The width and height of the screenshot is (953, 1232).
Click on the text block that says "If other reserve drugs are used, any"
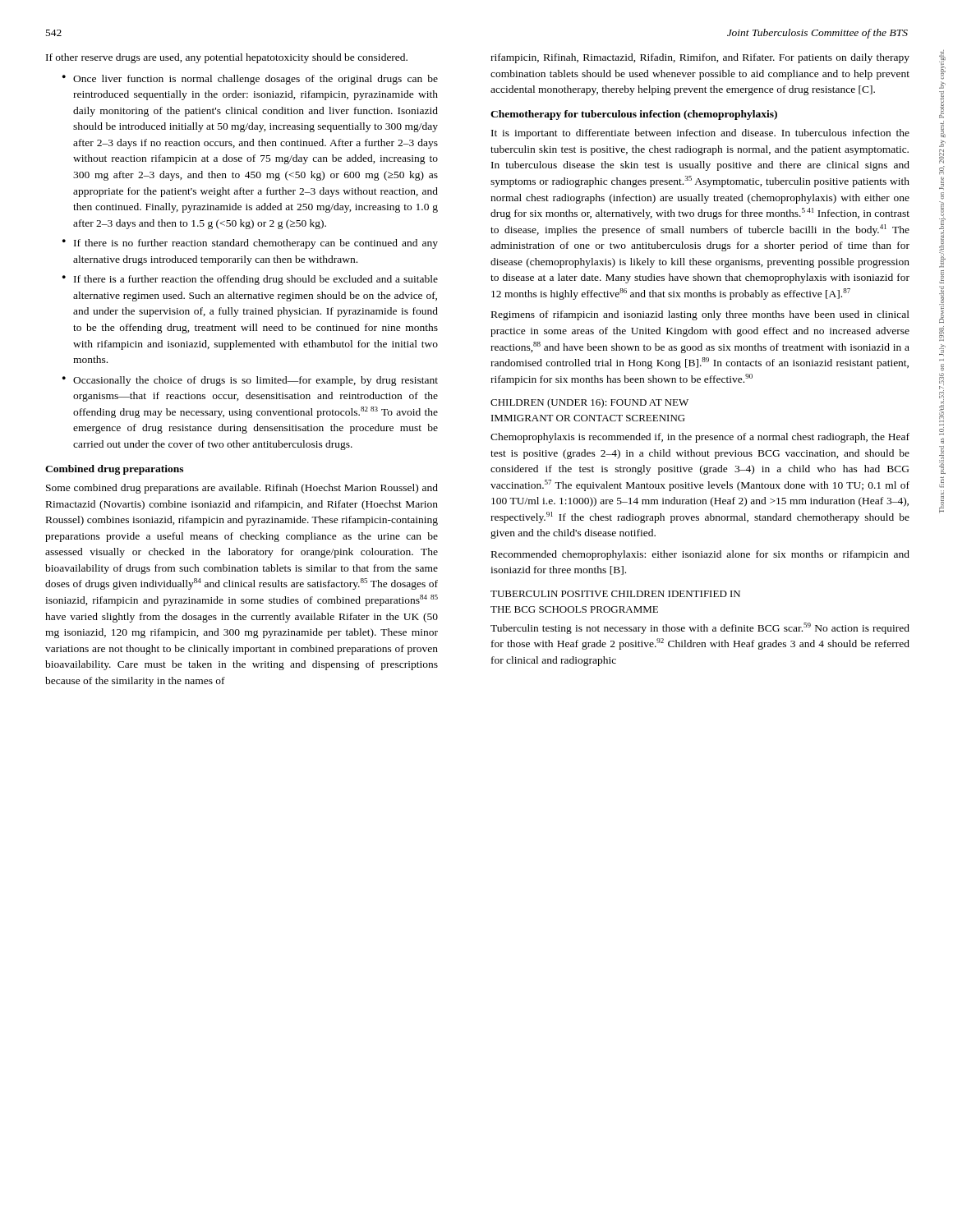coord(242,57)
